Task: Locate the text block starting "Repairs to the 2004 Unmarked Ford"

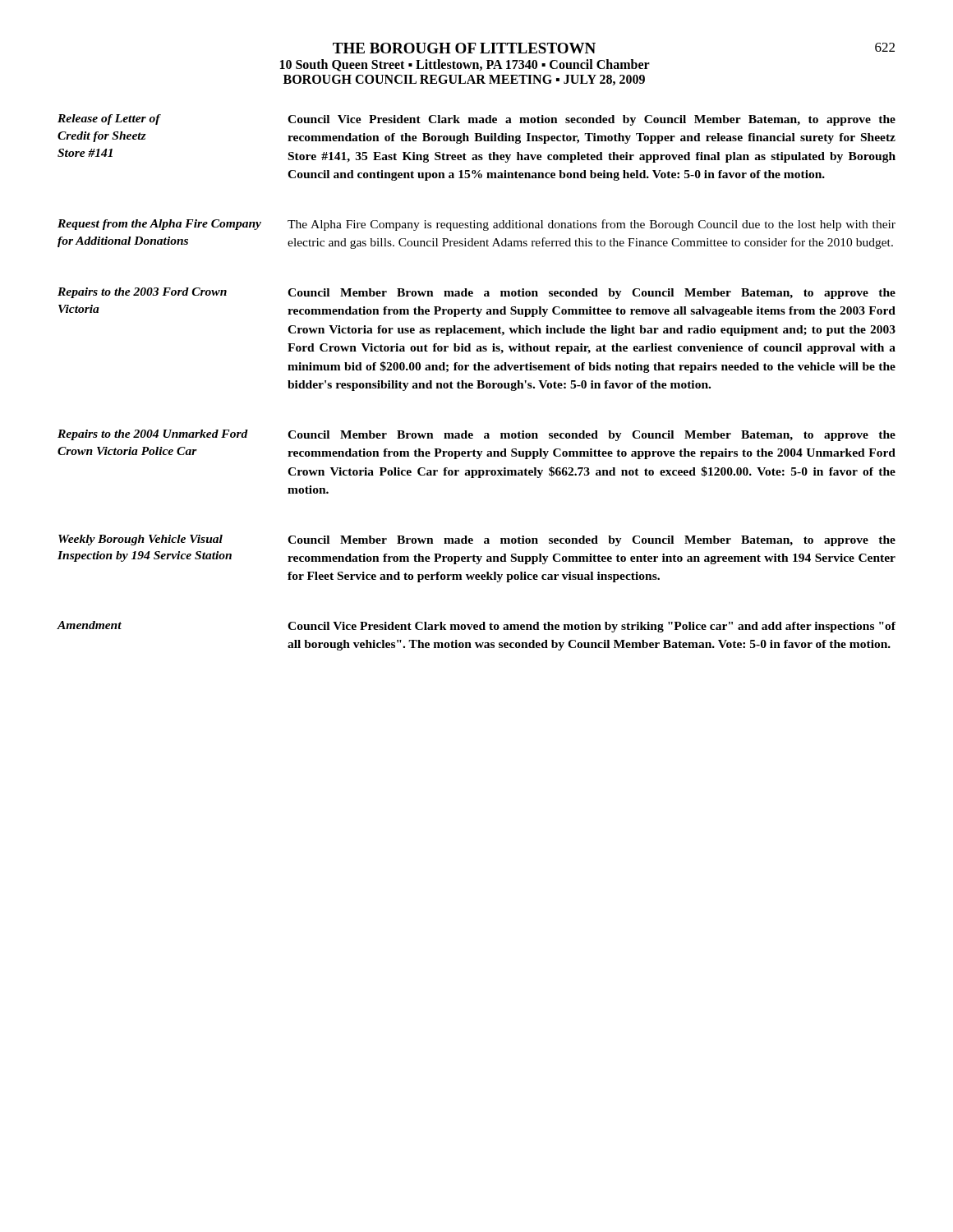Action: (476, 472)
